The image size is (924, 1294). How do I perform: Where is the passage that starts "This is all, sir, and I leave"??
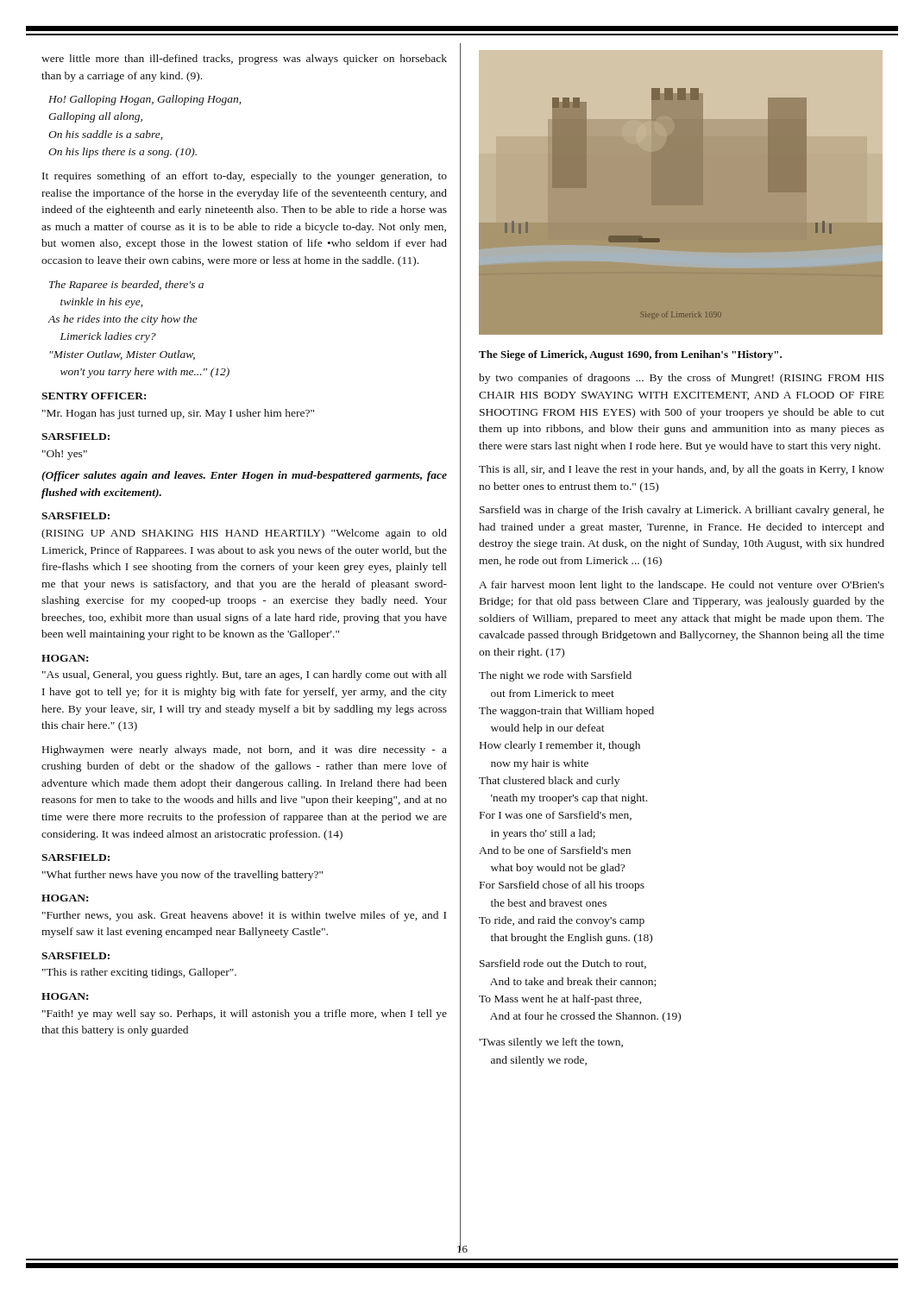click(682, 477)
